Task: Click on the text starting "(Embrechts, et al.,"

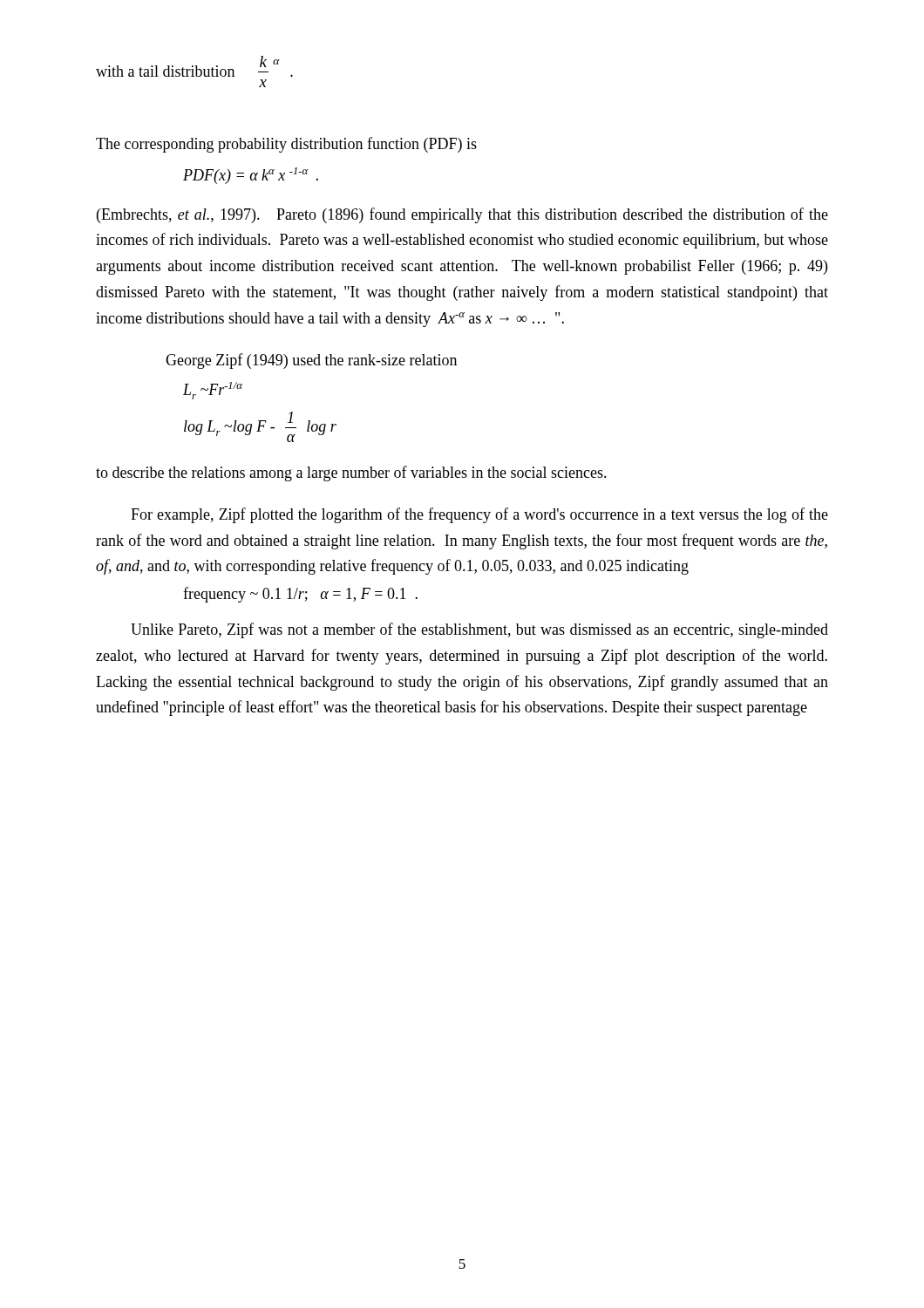Action: coord(462,266)
